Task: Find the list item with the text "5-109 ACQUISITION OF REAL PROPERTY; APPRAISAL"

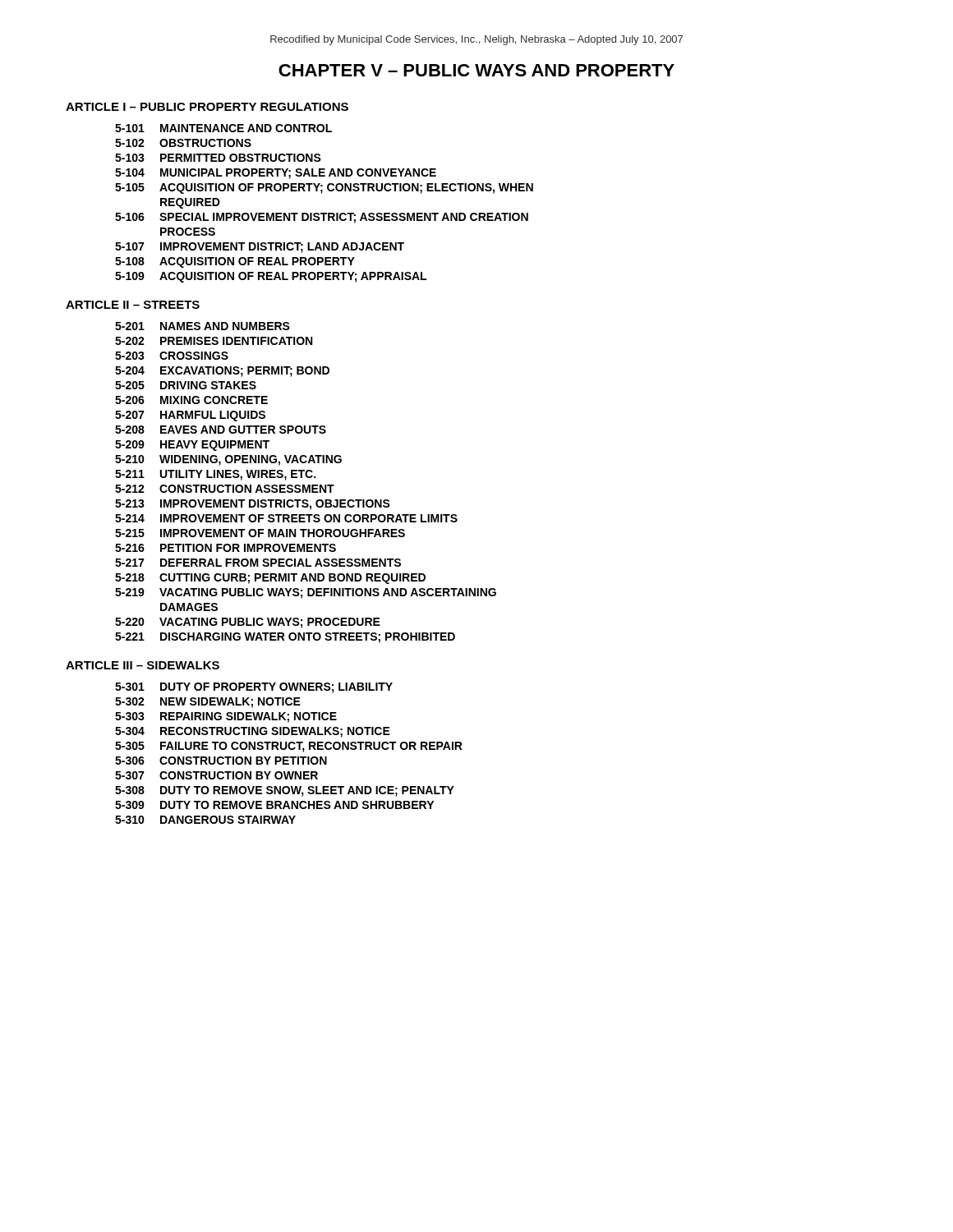Action: 271,276
